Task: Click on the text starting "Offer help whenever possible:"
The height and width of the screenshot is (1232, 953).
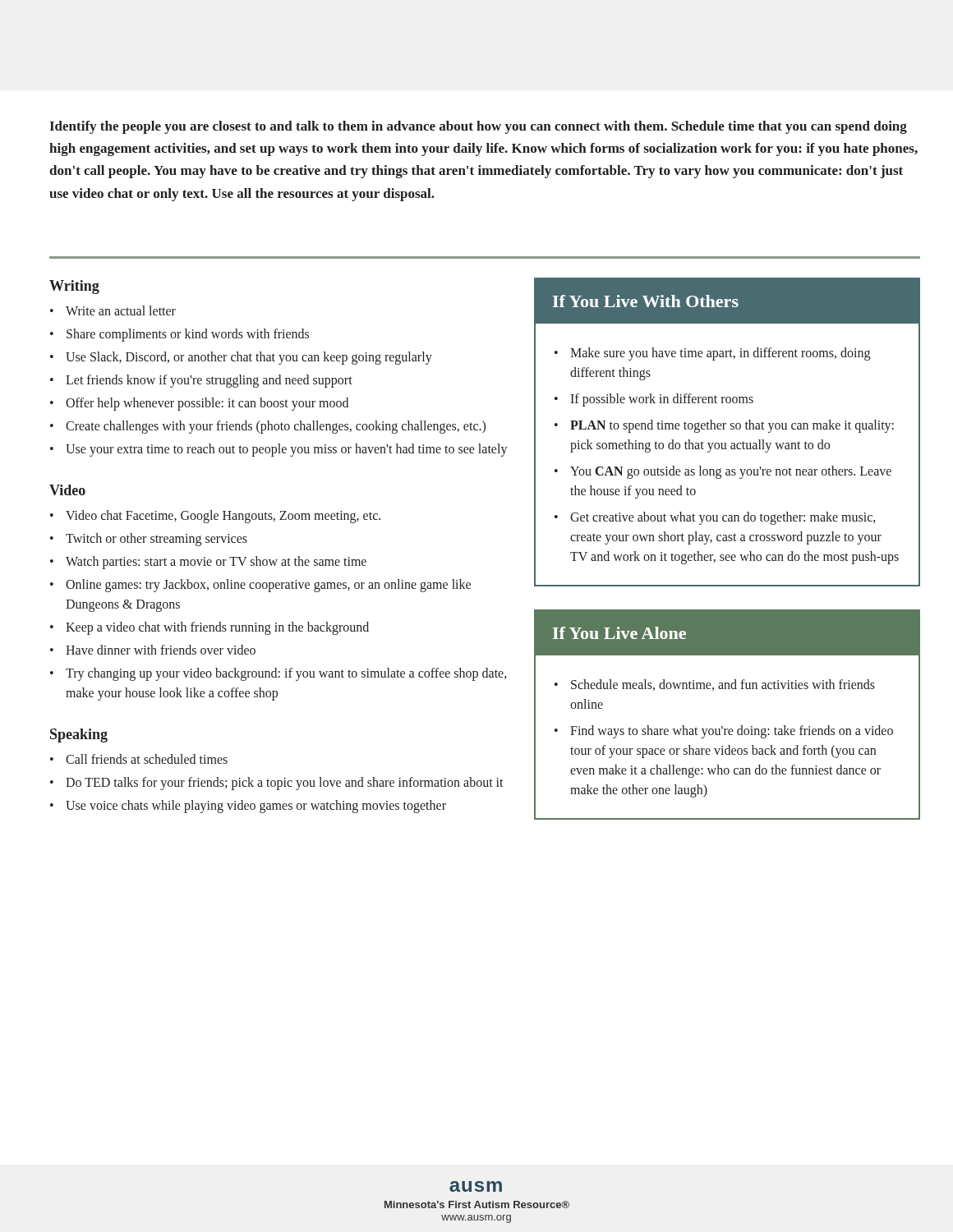Action: (207, 403)
